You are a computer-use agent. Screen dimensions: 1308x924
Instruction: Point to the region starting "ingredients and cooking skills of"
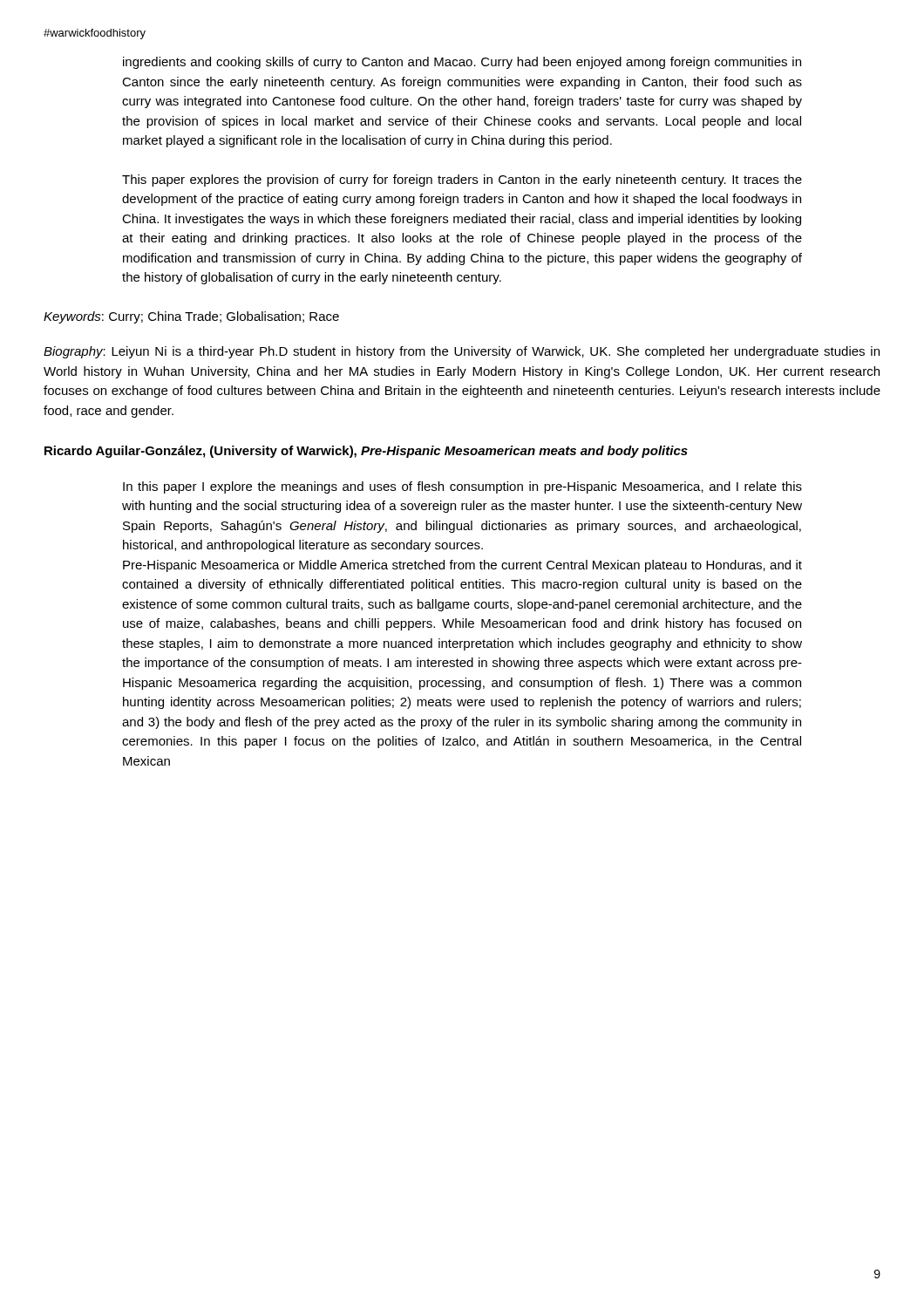(462, 101)
